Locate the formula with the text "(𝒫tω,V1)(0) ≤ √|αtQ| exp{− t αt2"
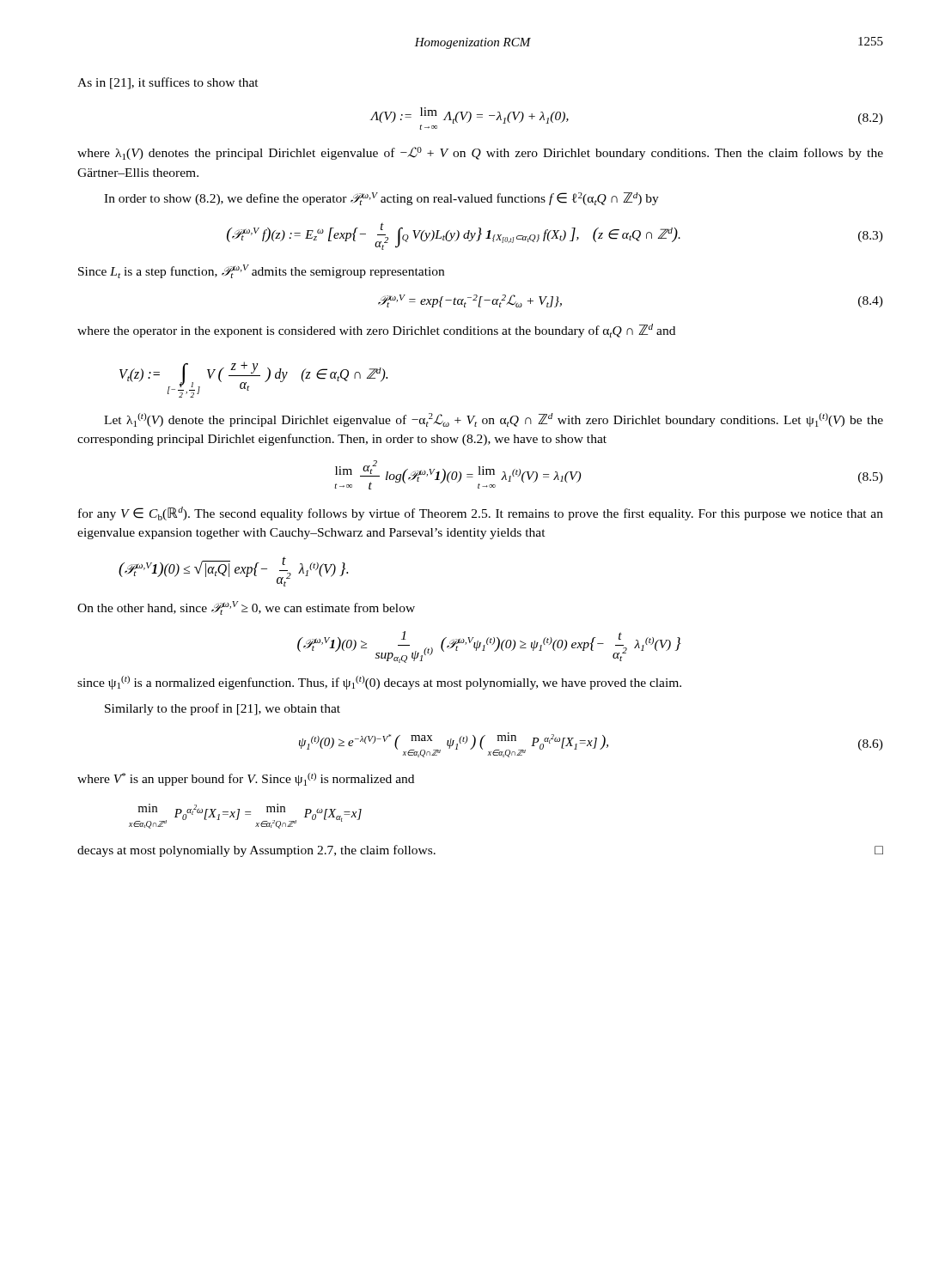 pyautogui.click(x=233, y=572)
